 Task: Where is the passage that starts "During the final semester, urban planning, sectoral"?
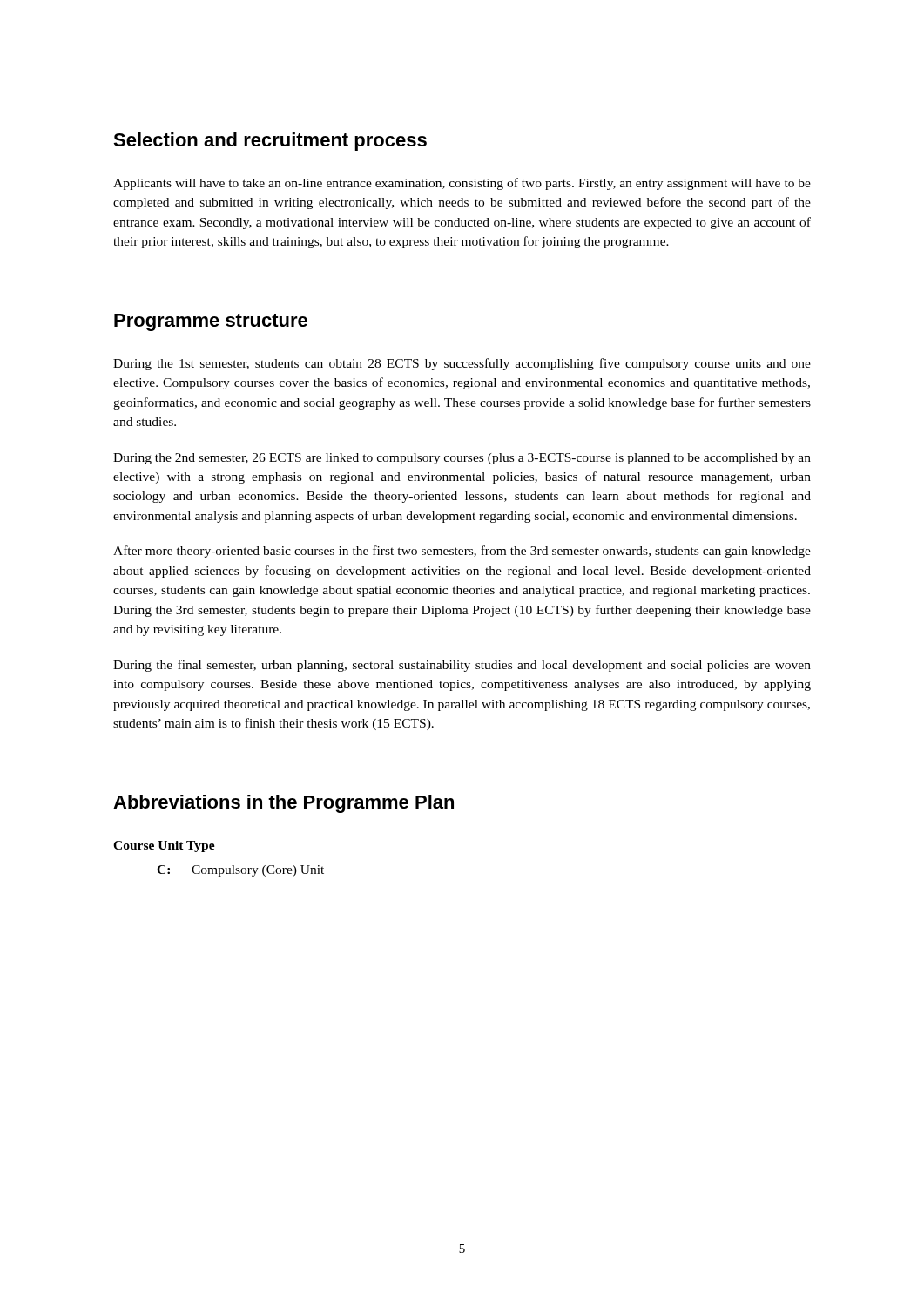(462, 694)
